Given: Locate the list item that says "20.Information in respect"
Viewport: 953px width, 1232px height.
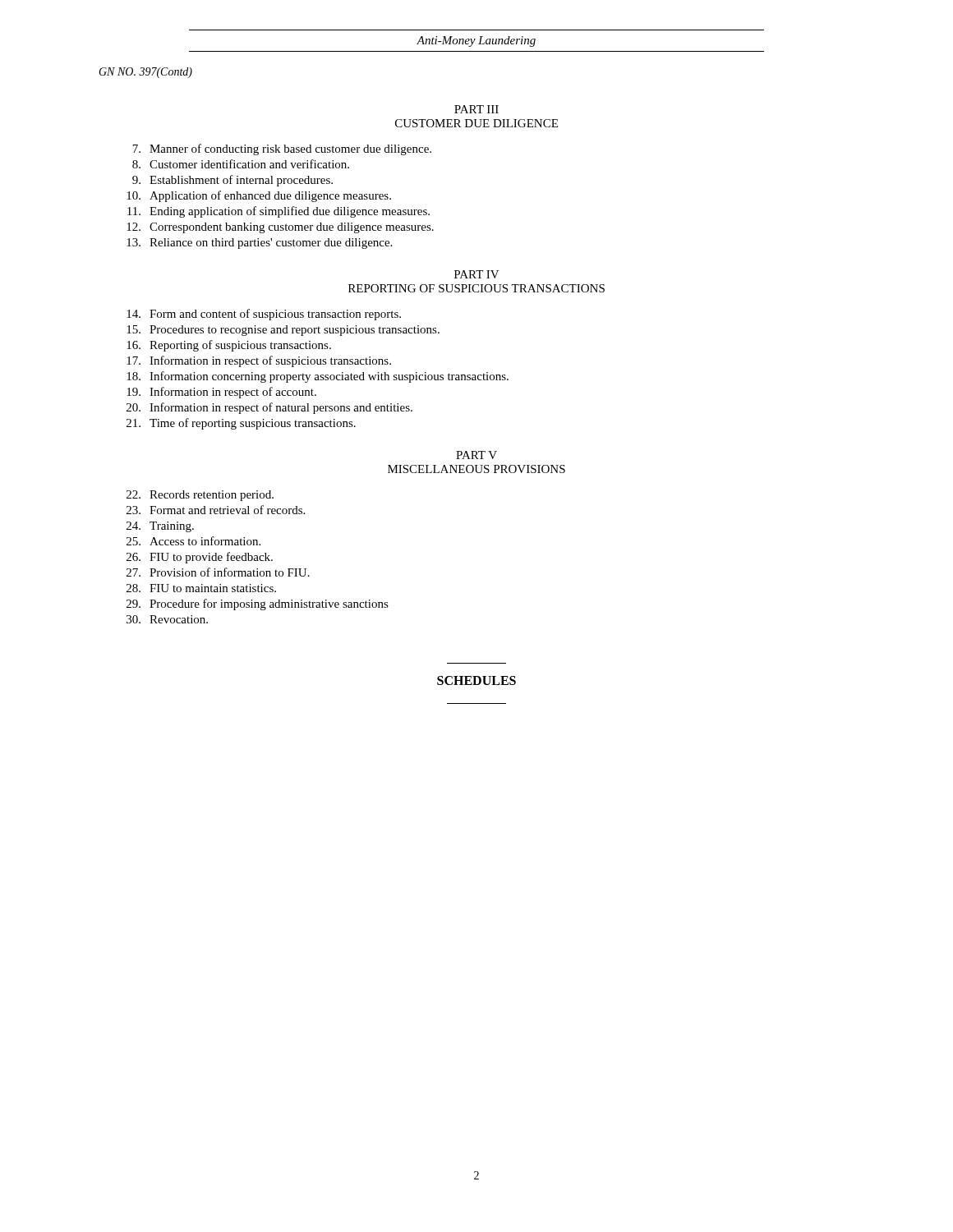Looking at the screenshot, I should click(x=269, y=408).
